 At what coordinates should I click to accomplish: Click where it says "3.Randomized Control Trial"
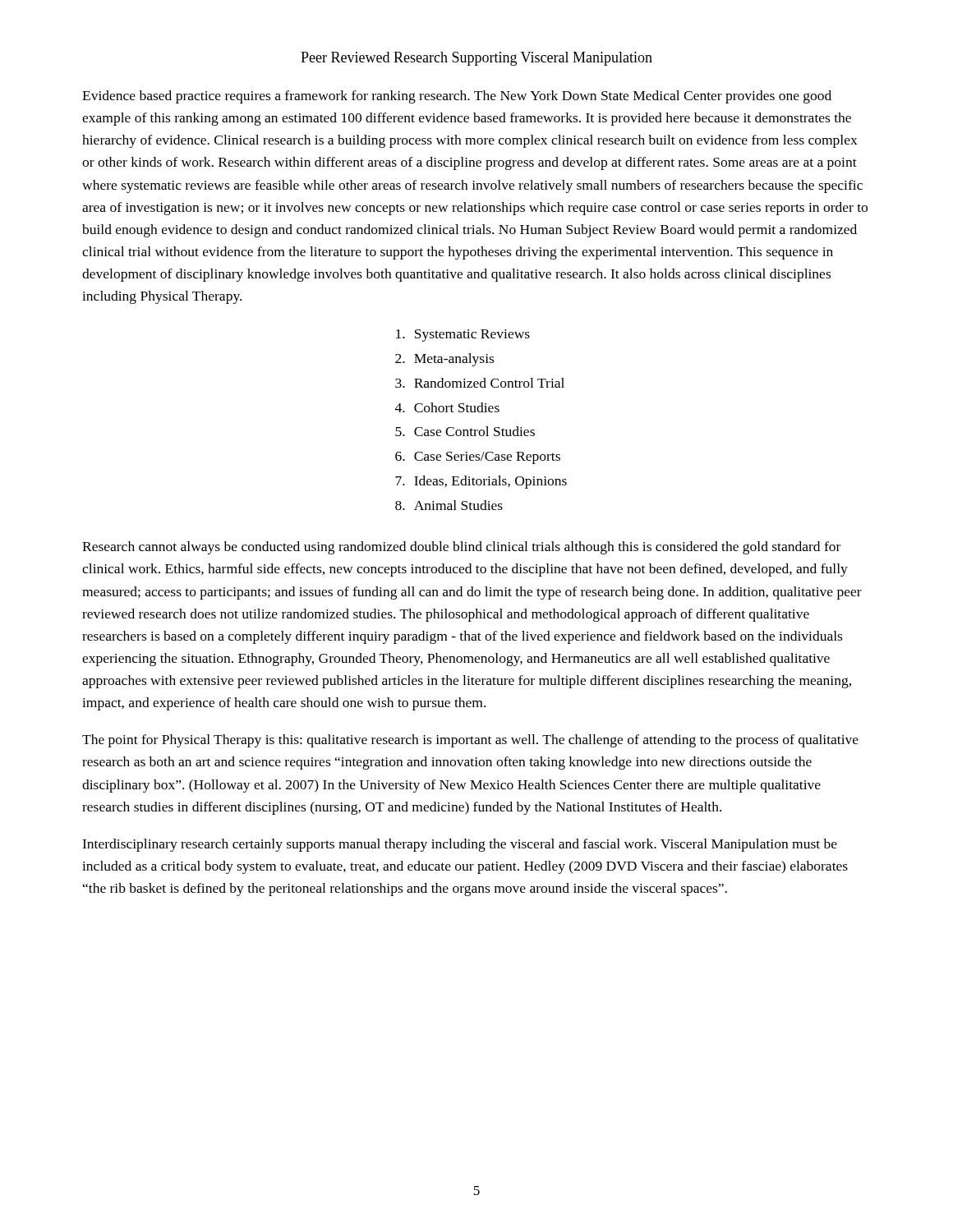[476, 383]
